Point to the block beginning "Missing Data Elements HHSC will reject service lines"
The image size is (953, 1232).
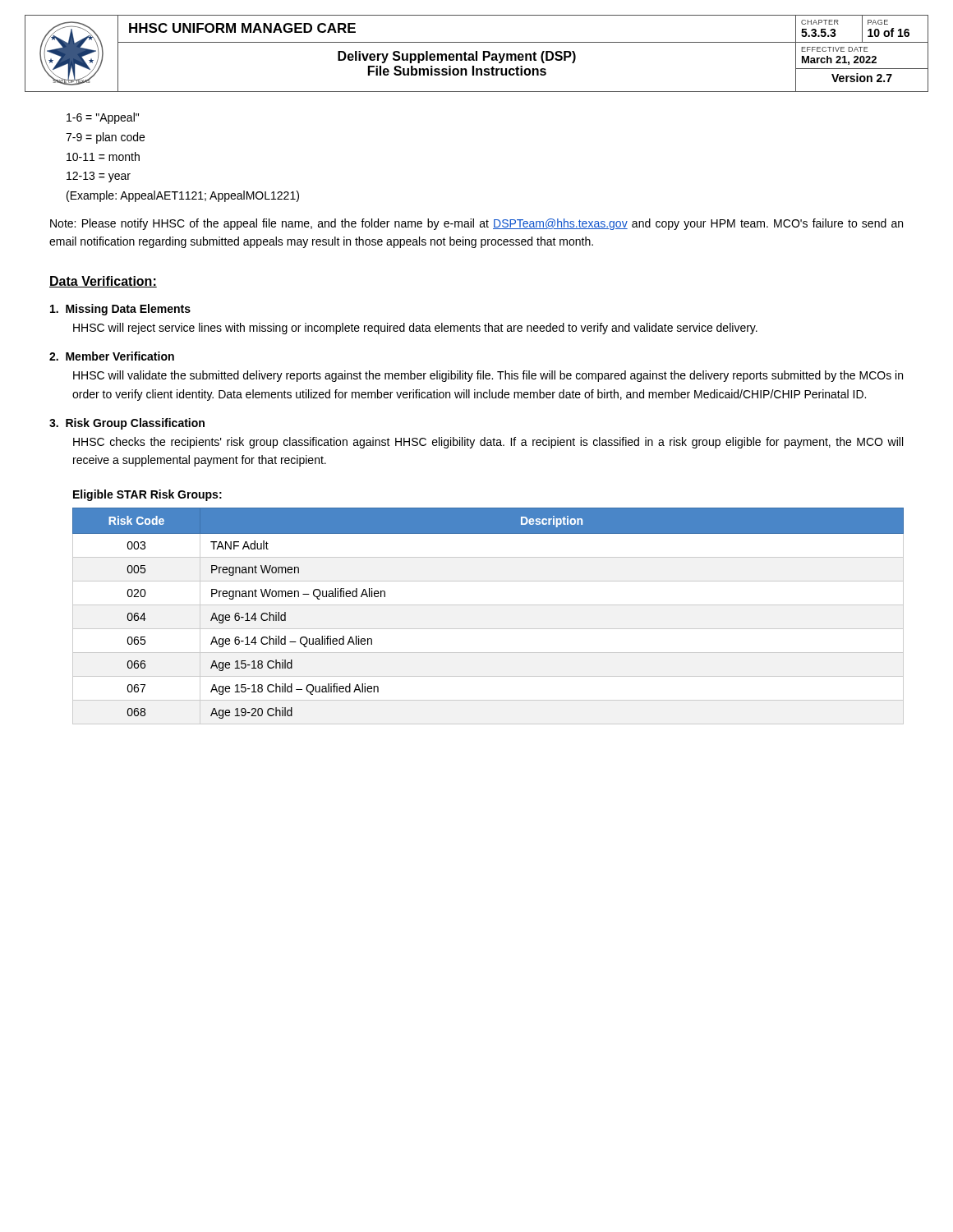point(476,319)
